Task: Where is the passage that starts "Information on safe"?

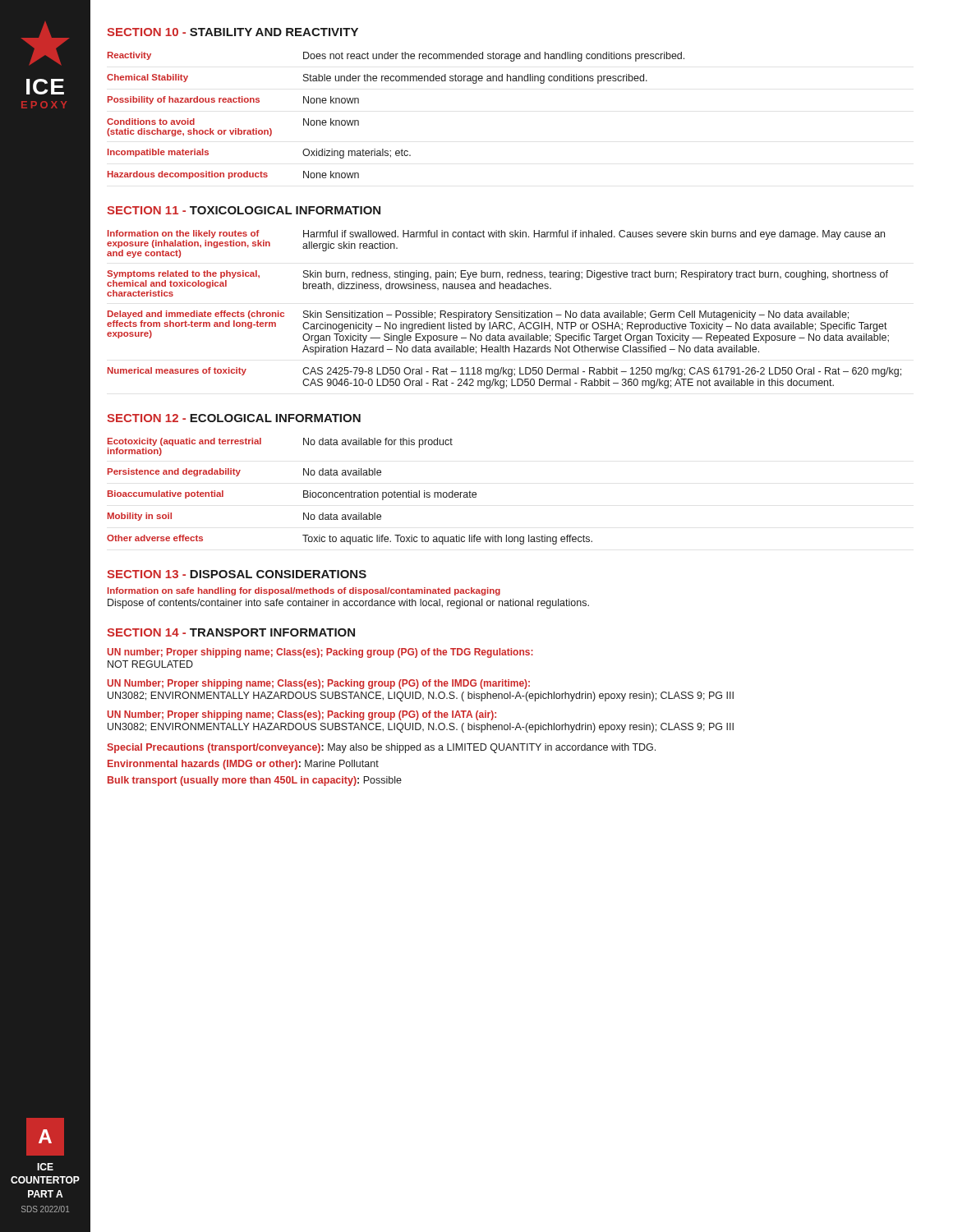Action: [304, 590]
